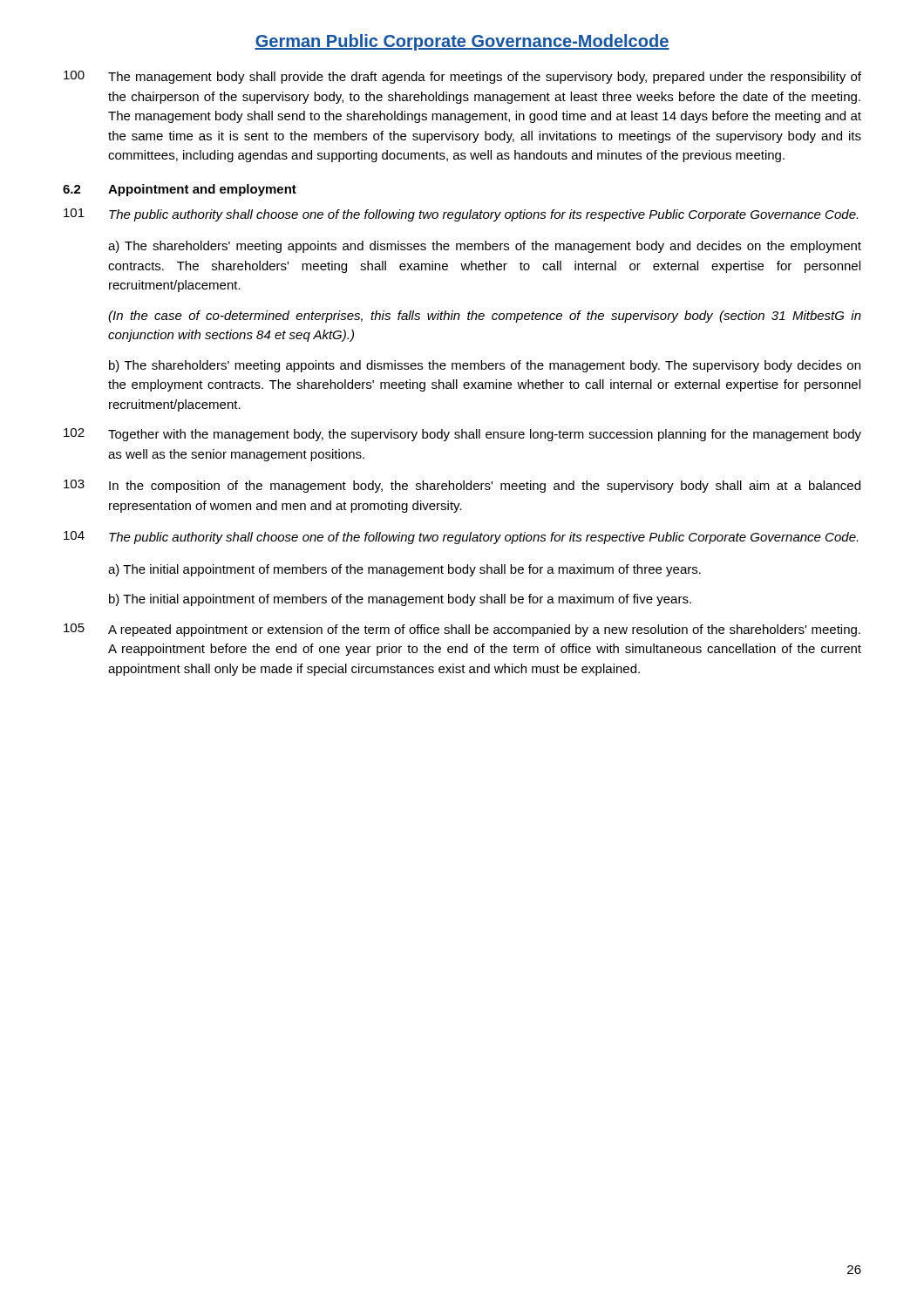Select the text block with the text "101 The public authority shall"
Image resolution: width=924 pixels, height=1308 pixels.
pos(462,214)
